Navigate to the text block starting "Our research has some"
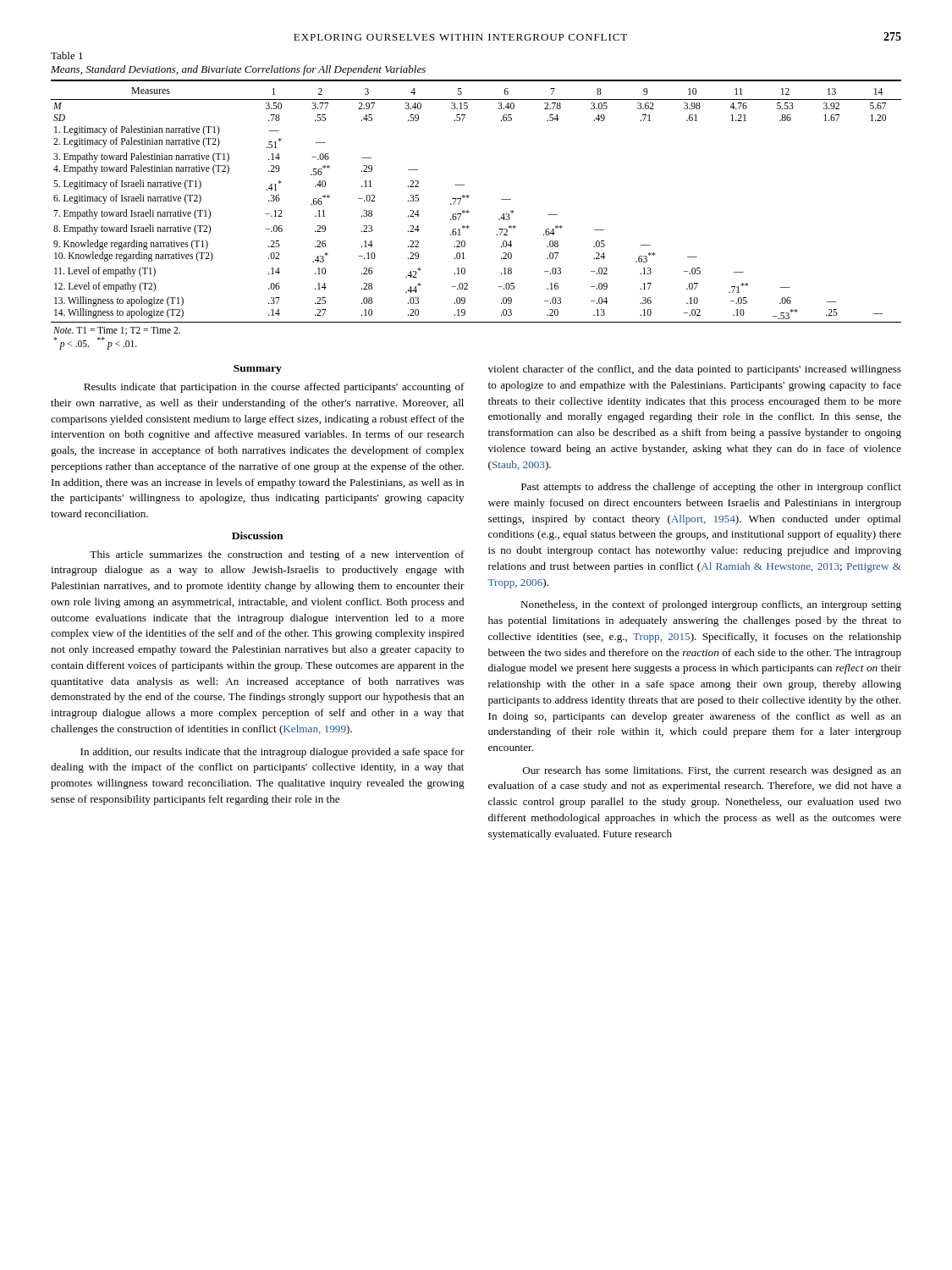The height and width of the screenshot is (1270, 952). tap(695, 802)
